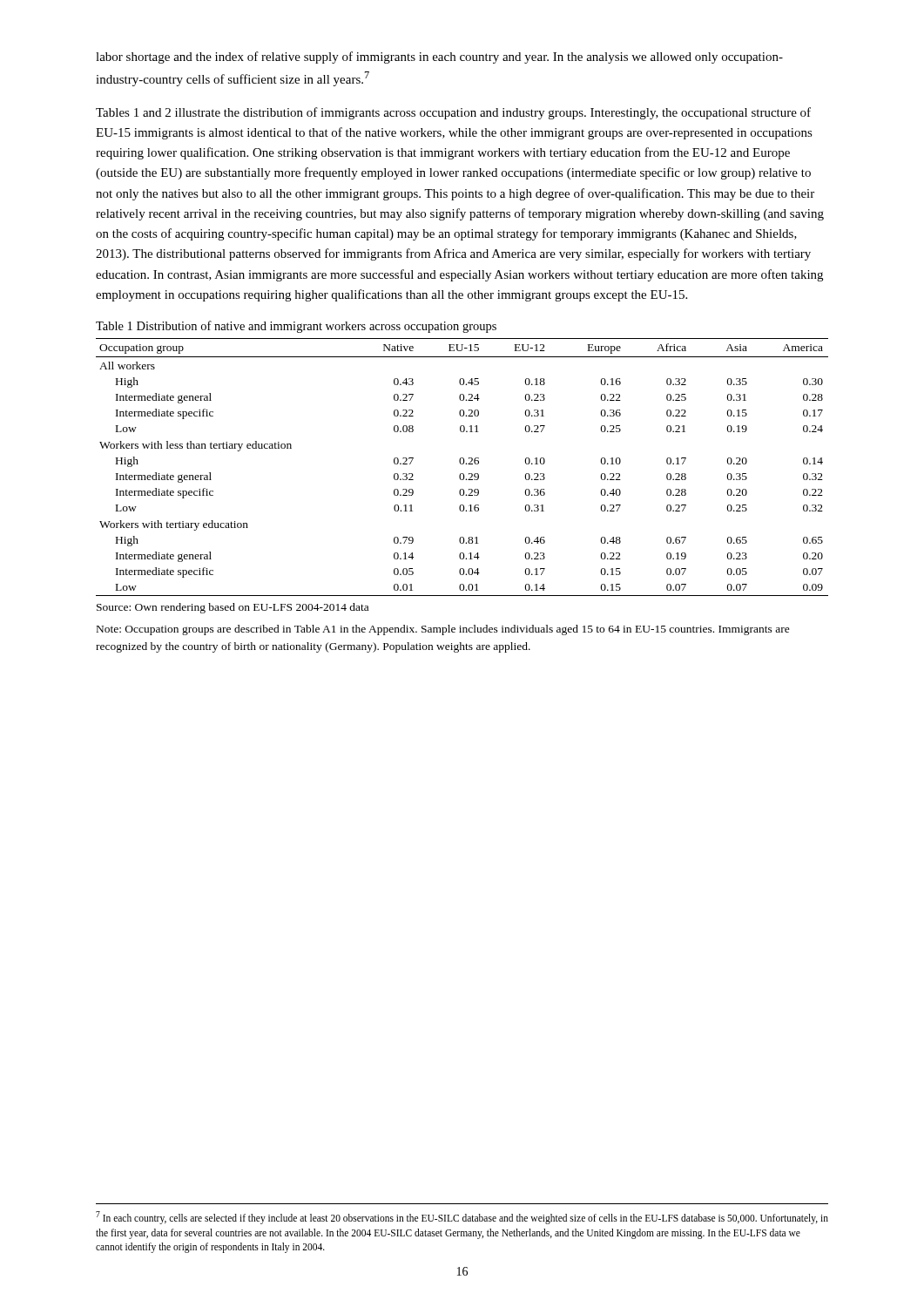Viewport: 924px width, 1307px height.
Task: Click on the text starting "Table 1 Distribution of"
Action: 296,326
